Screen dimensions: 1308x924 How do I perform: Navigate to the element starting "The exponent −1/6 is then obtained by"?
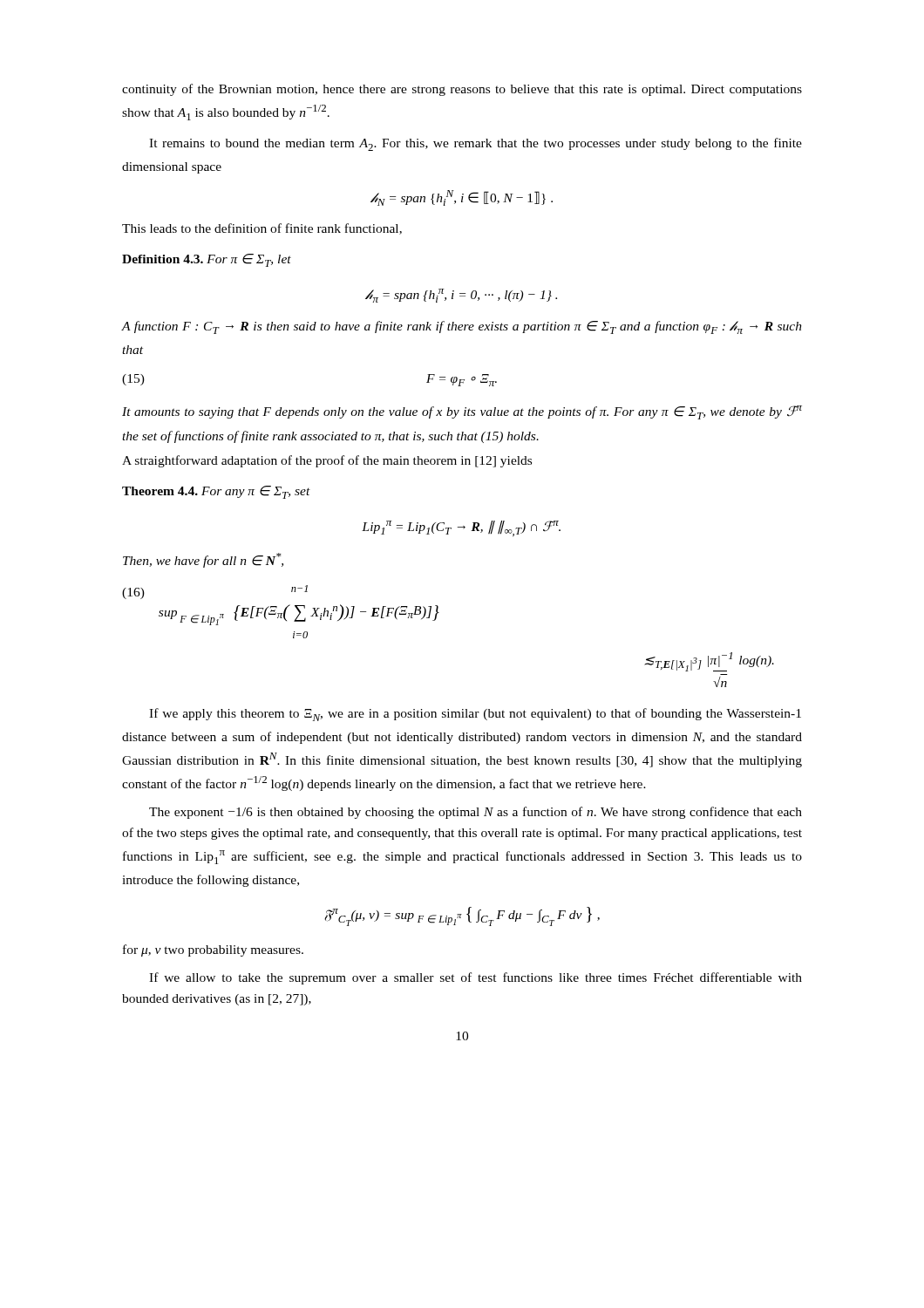(462, 846)
